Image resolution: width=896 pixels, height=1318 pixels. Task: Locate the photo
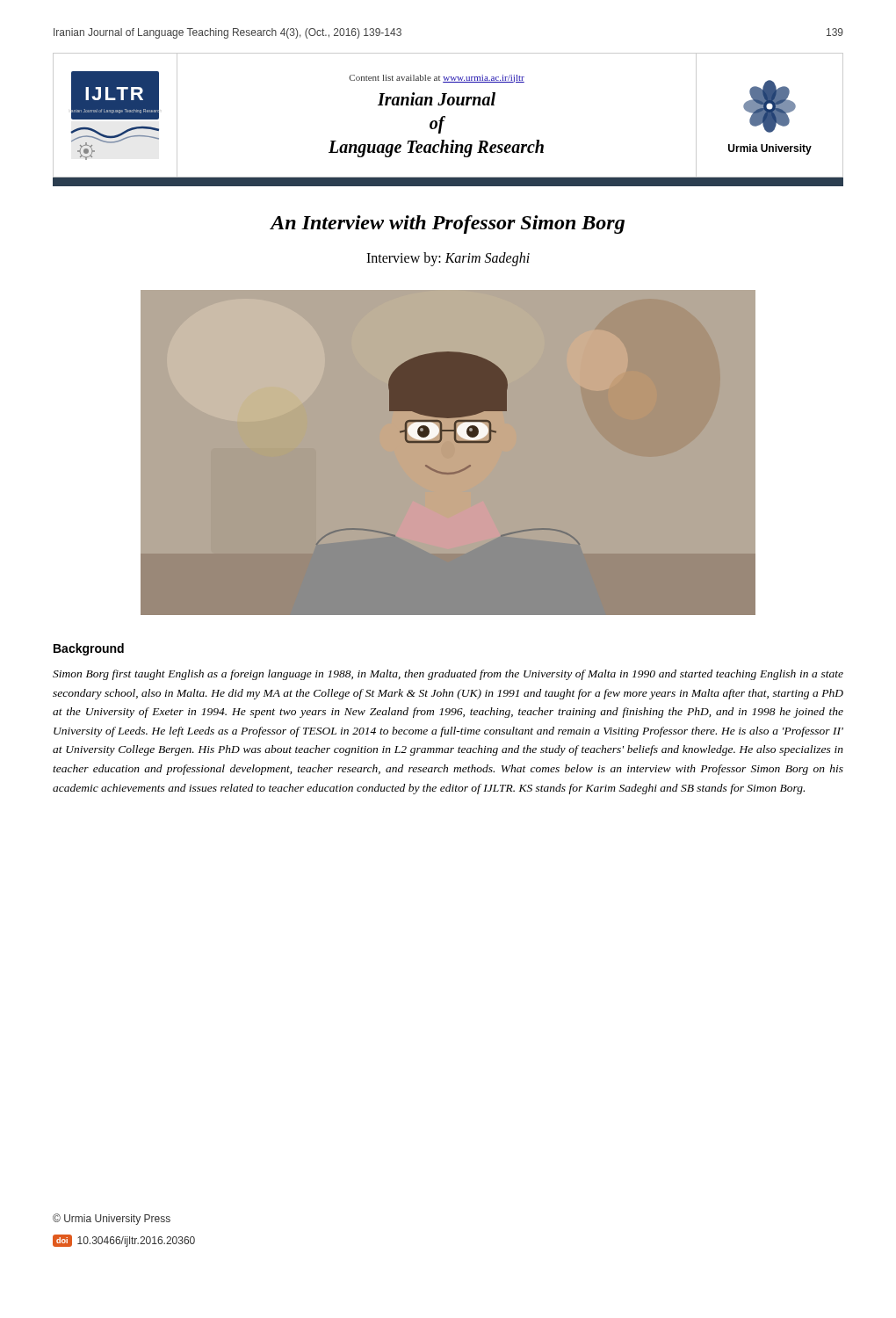(448, 453)
